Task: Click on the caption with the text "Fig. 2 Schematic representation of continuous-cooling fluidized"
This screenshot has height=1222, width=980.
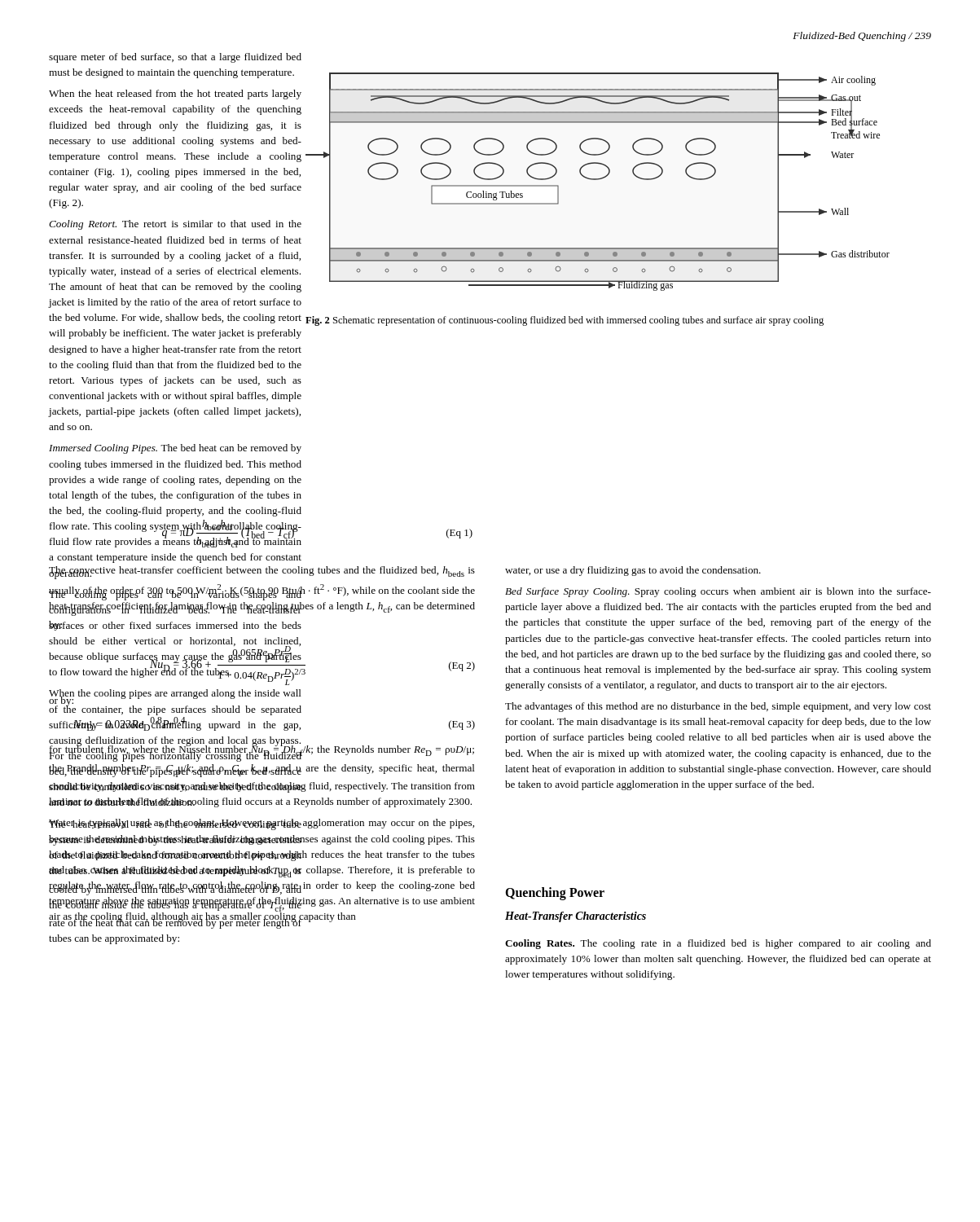Action: point(565,320)
